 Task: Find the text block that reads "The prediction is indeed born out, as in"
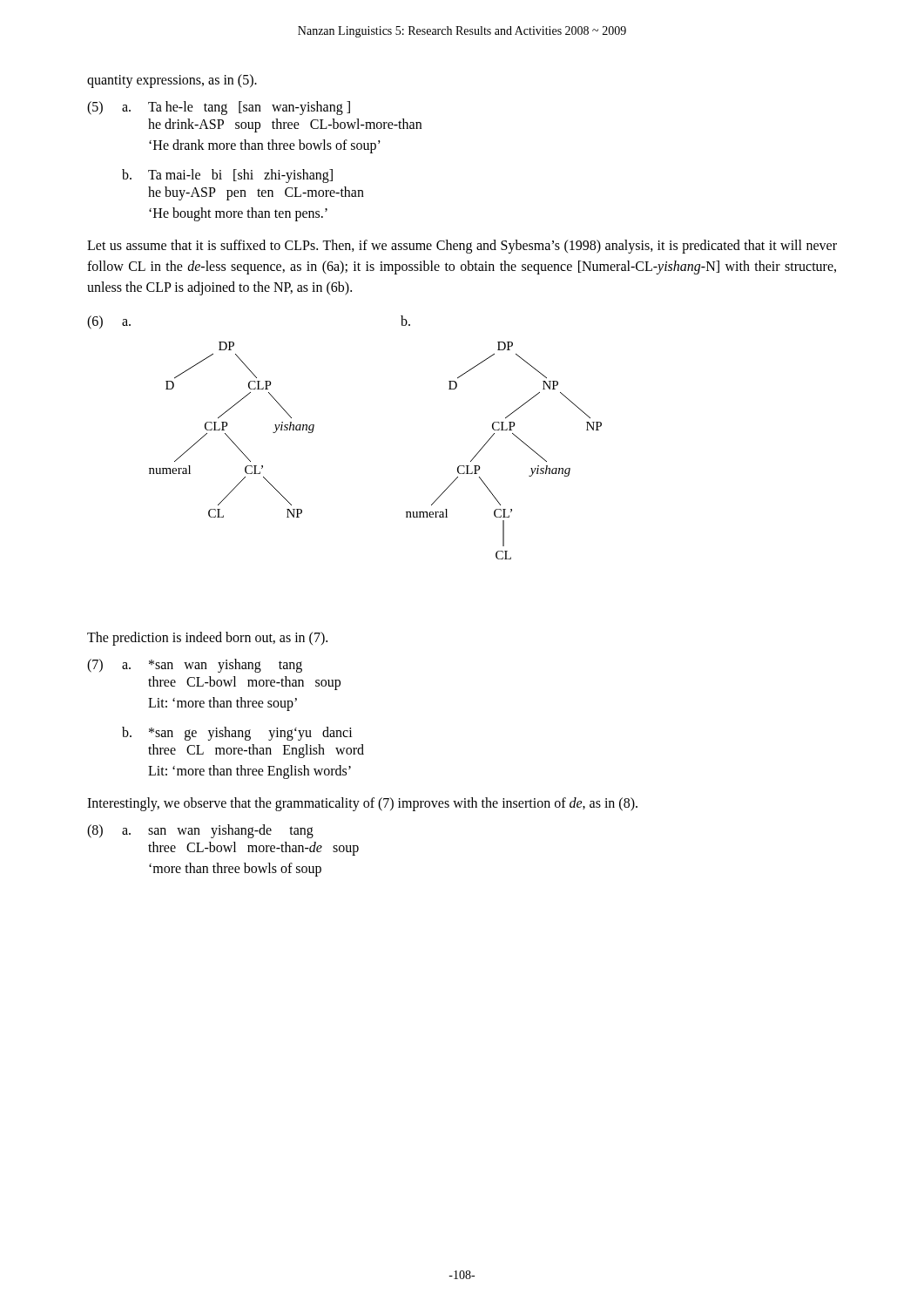coord(208,637)
